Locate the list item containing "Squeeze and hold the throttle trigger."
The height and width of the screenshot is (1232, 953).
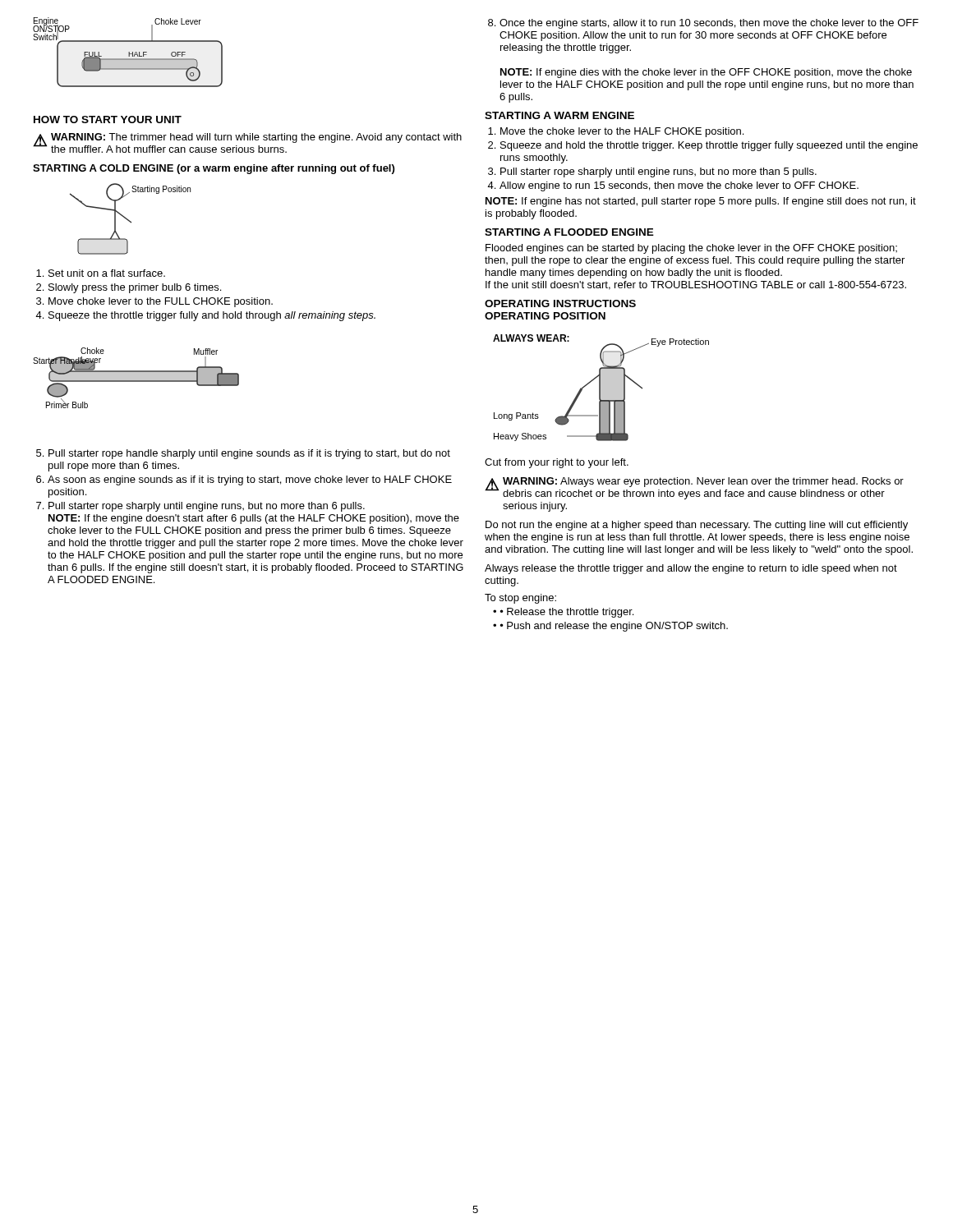pos(710,151)
